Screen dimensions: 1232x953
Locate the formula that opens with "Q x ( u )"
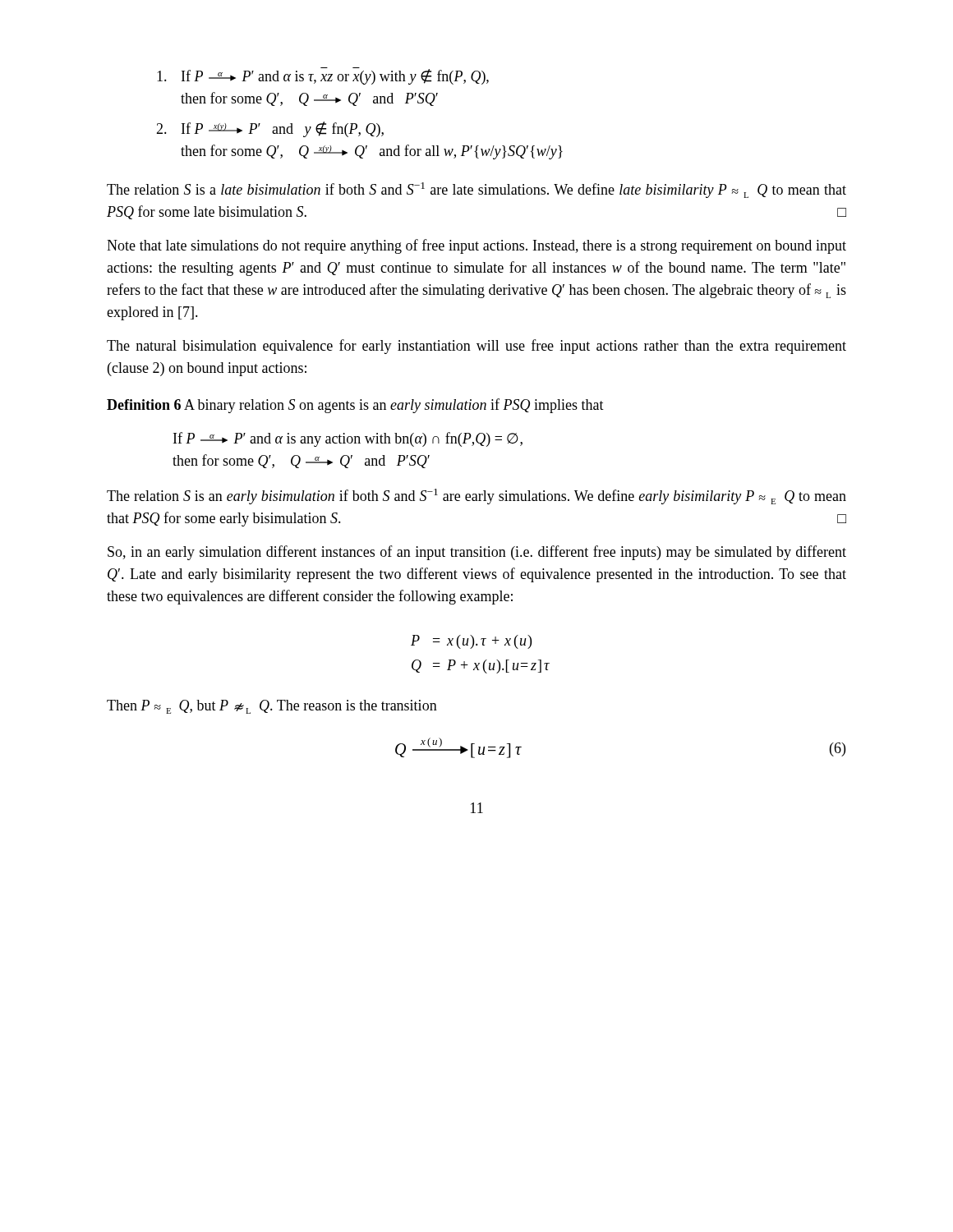point(472,748)
